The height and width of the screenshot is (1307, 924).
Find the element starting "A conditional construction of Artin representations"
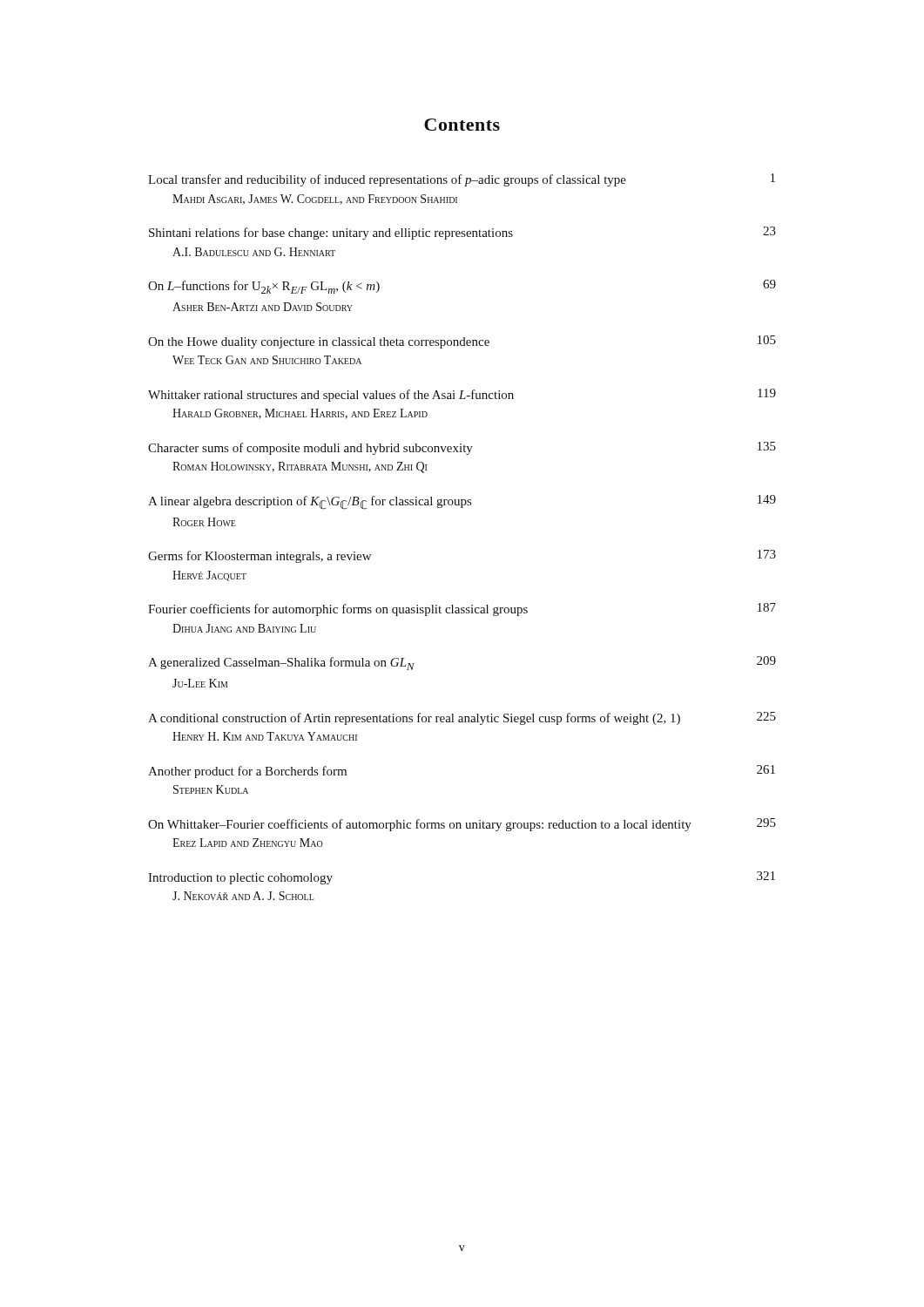[462, 728]
